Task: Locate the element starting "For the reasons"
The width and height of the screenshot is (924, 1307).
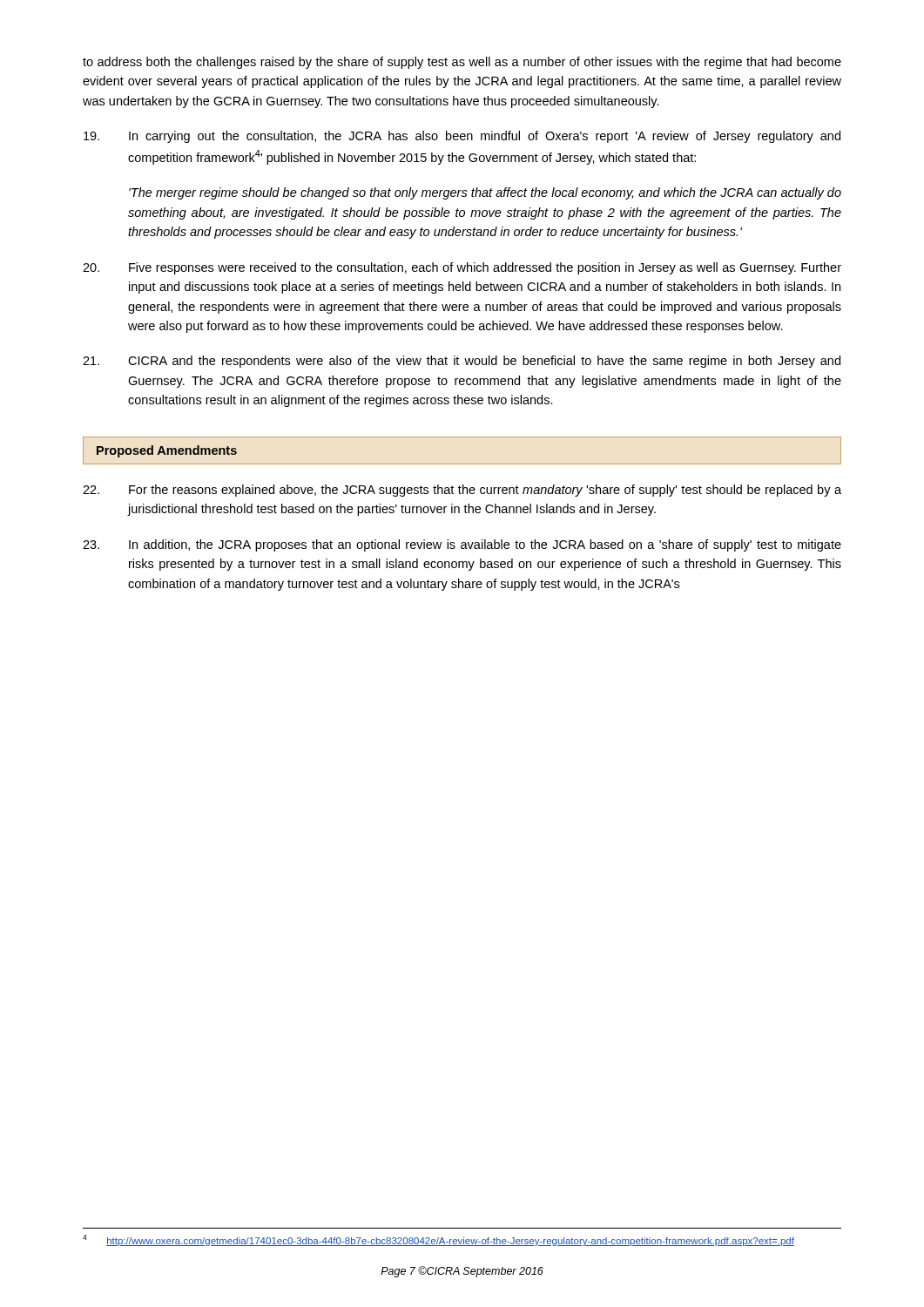Action: coord(462,500)
